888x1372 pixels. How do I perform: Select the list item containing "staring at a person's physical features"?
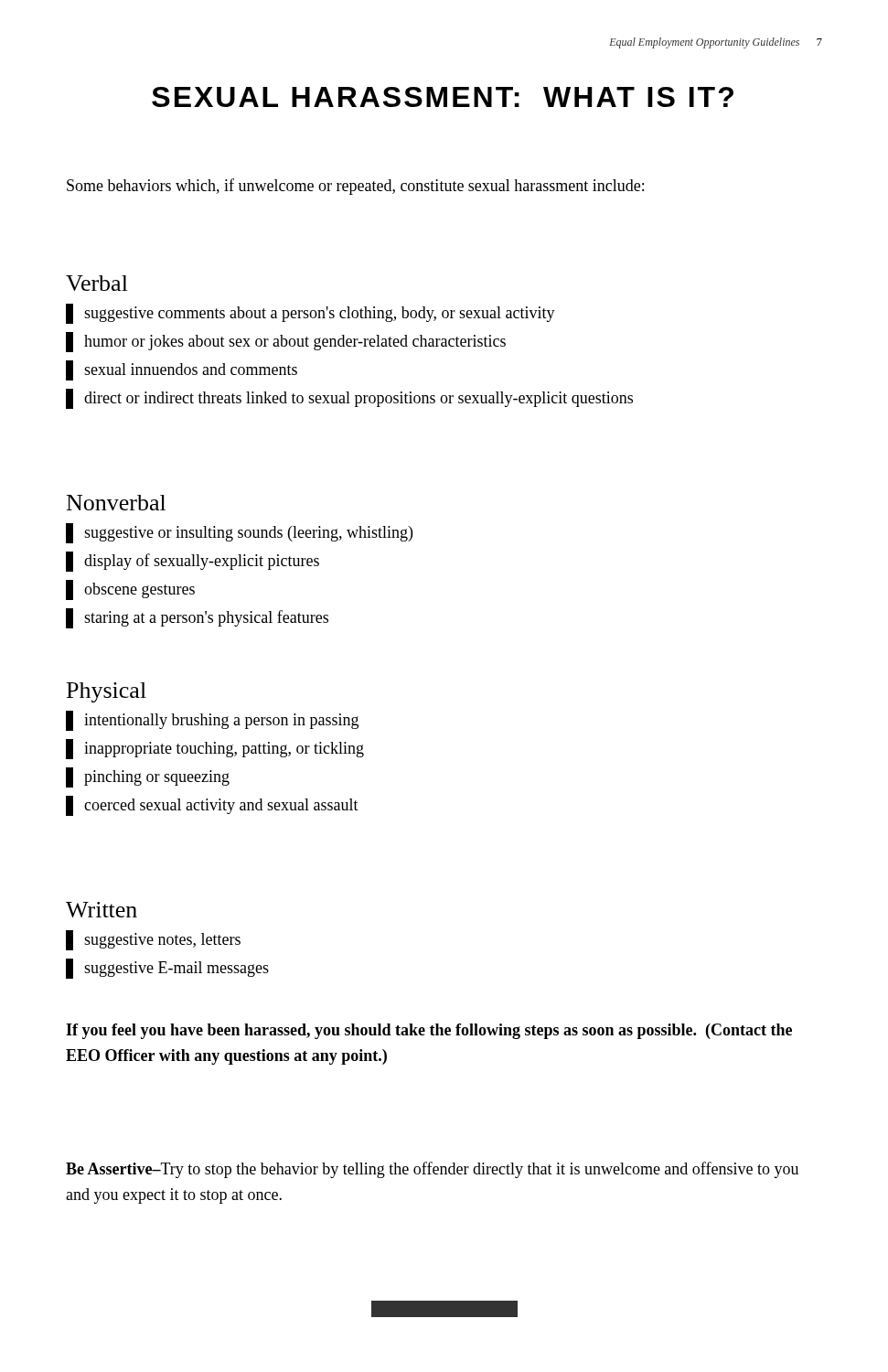point(197,618)
